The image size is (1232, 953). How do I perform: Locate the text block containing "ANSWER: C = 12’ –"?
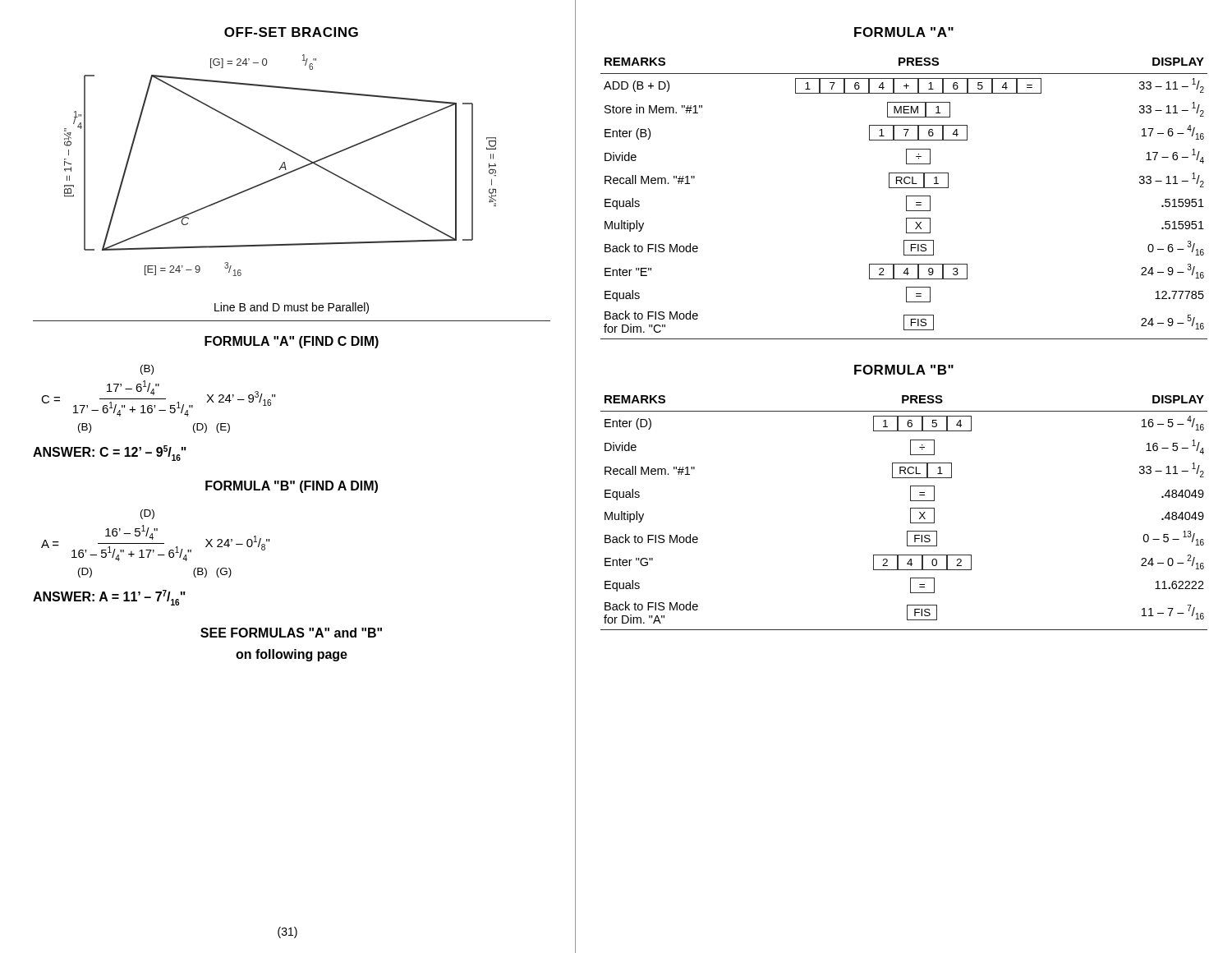tap(110, 453)
